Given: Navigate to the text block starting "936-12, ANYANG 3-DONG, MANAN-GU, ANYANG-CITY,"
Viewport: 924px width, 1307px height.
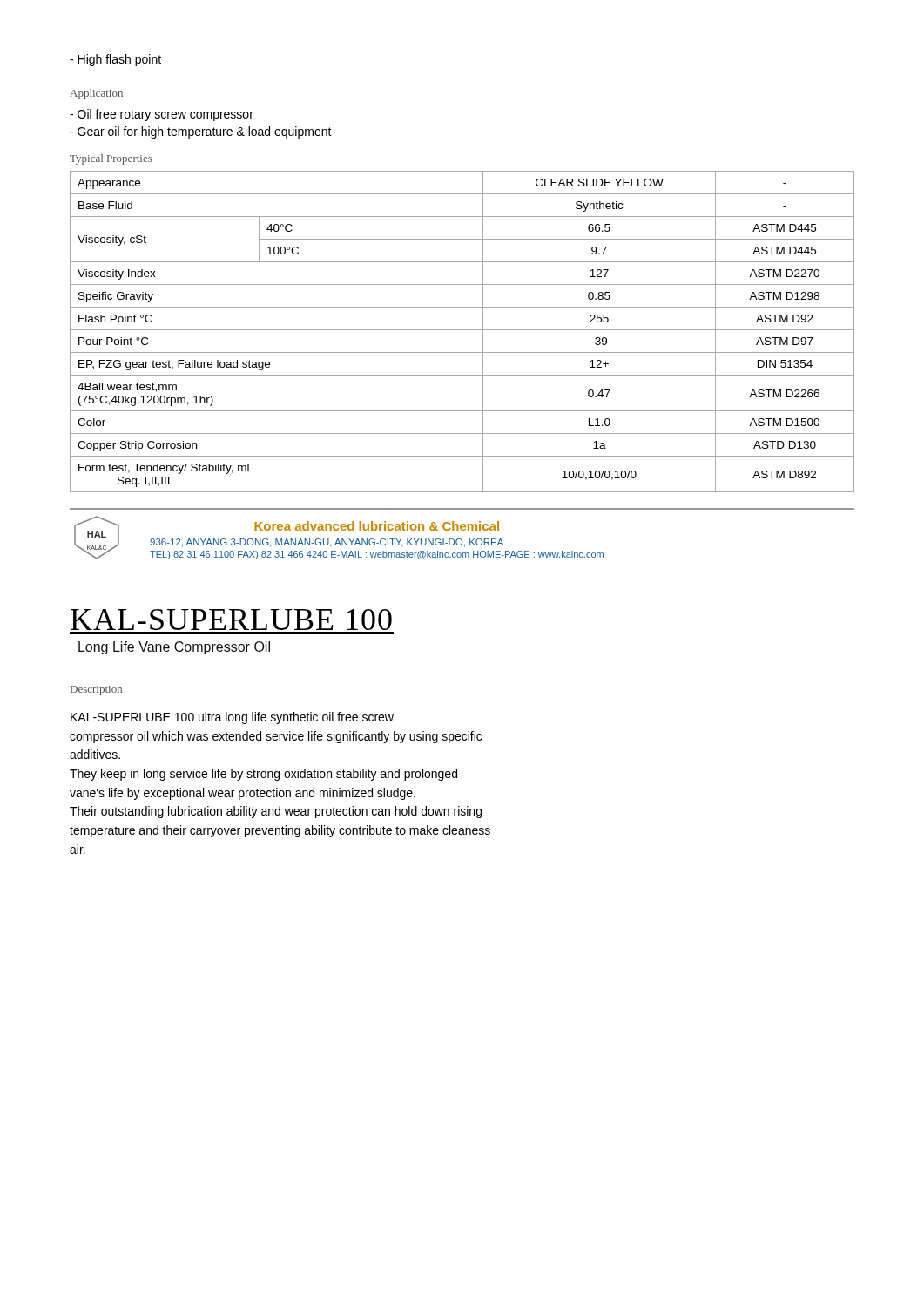Looking at the screenshot, I should 327,542.
